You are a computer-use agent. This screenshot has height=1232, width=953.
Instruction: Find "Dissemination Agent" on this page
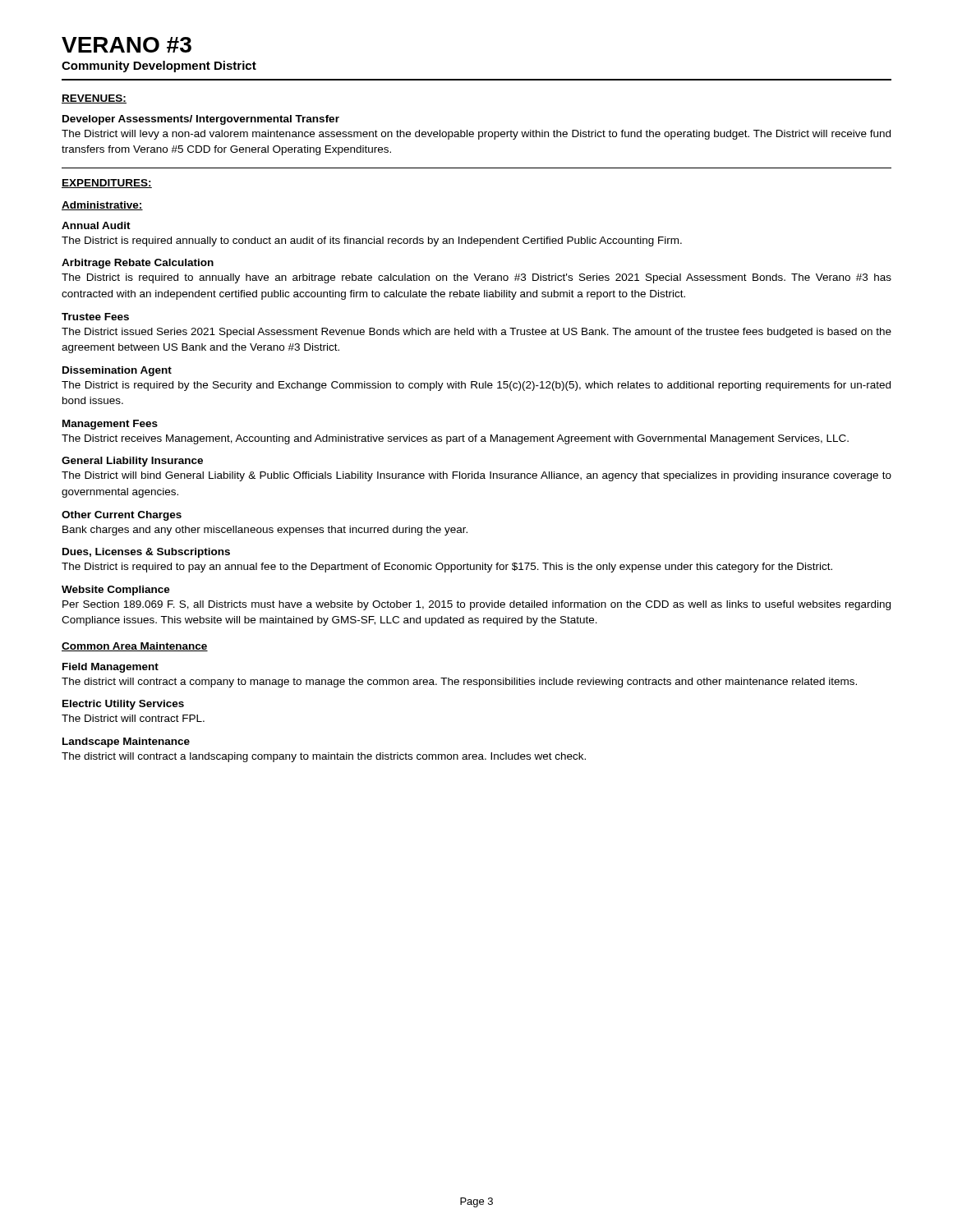point(117,370)
